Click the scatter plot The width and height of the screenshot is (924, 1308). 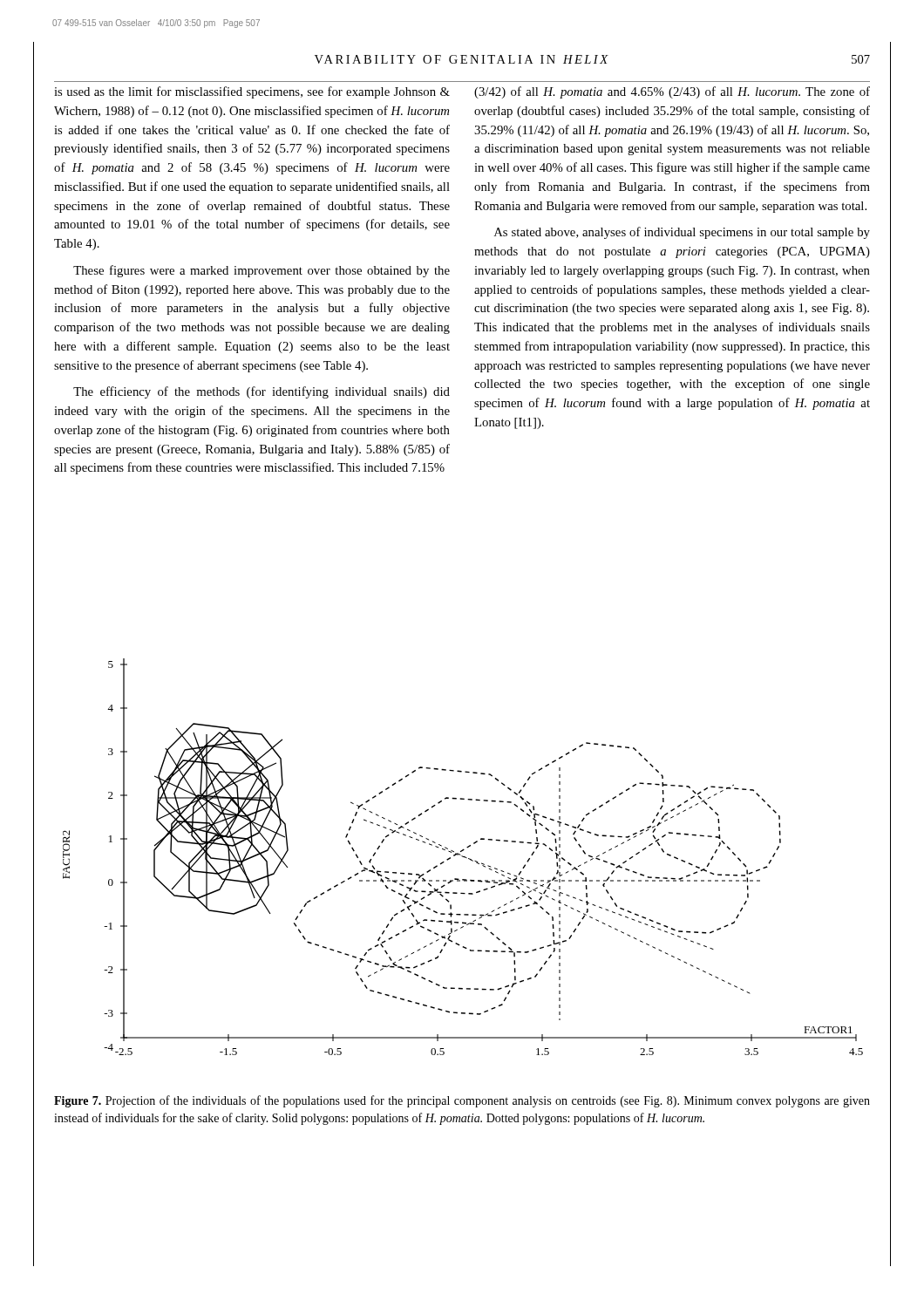click(x=462, y=866)
